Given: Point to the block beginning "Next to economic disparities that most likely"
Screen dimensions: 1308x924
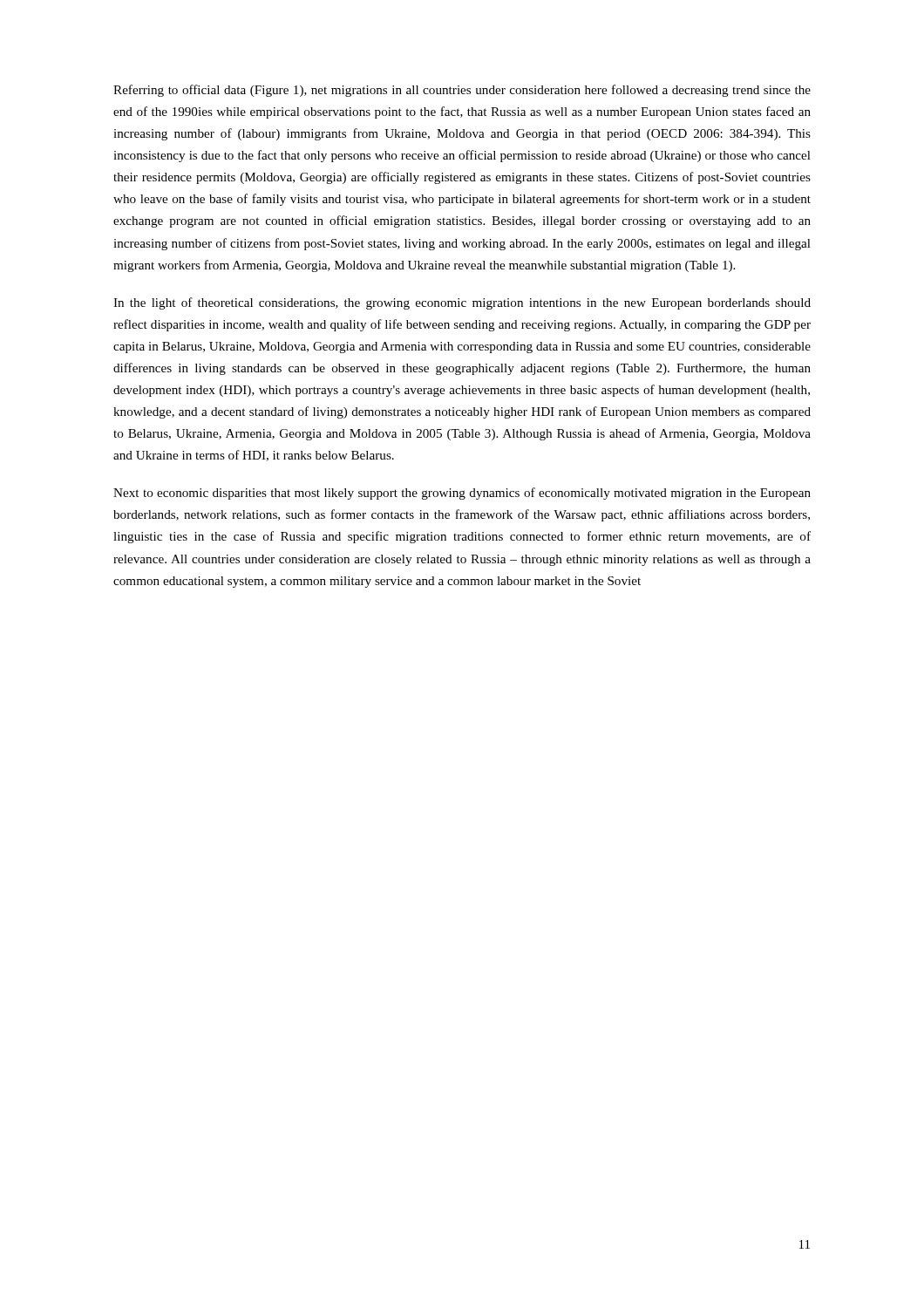Looking at the screenshot, I should point(462,536).
